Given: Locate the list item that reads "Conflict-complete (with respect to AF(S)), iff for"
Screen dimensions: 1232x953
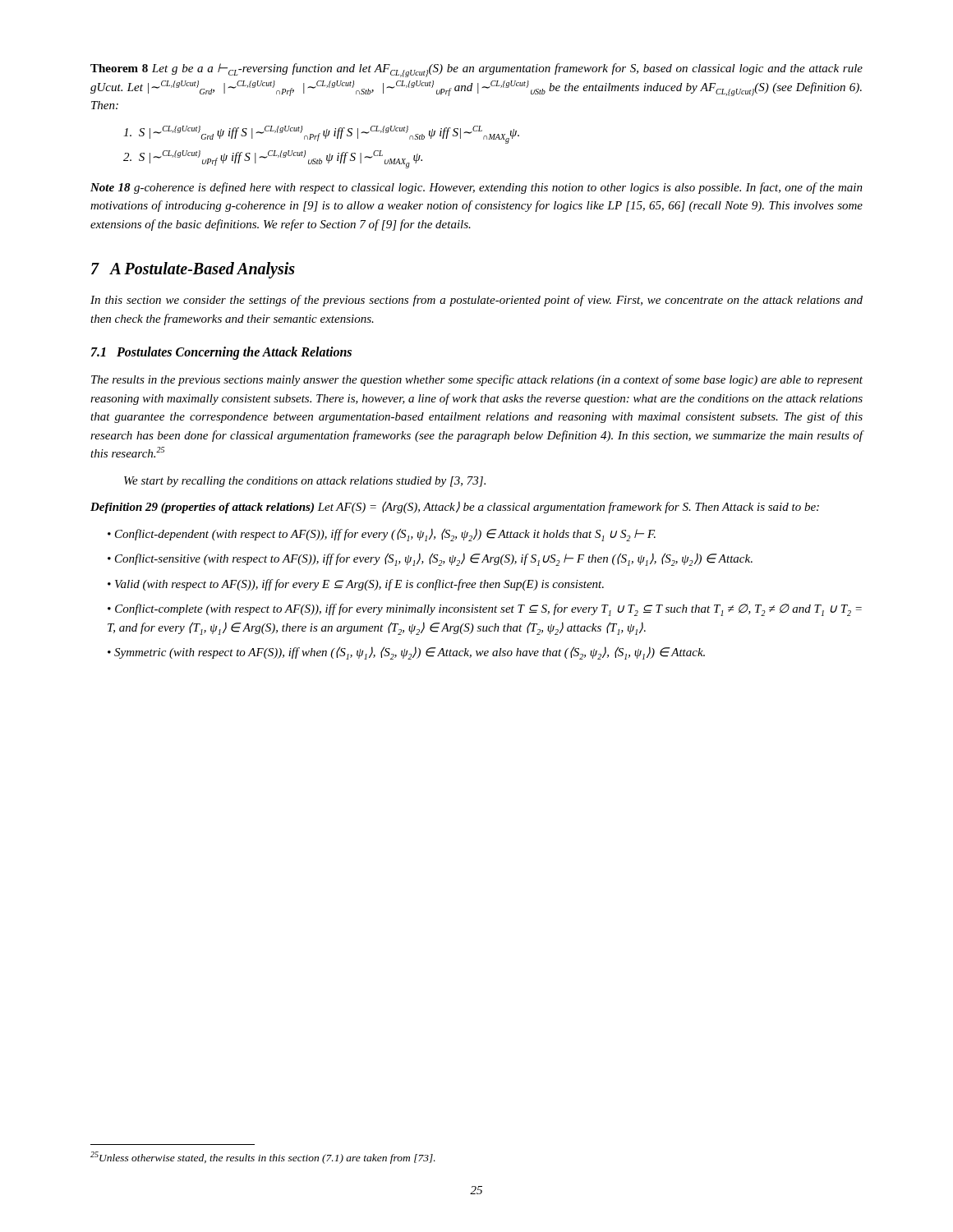Looking at the screenshot, I should [485, 619].
